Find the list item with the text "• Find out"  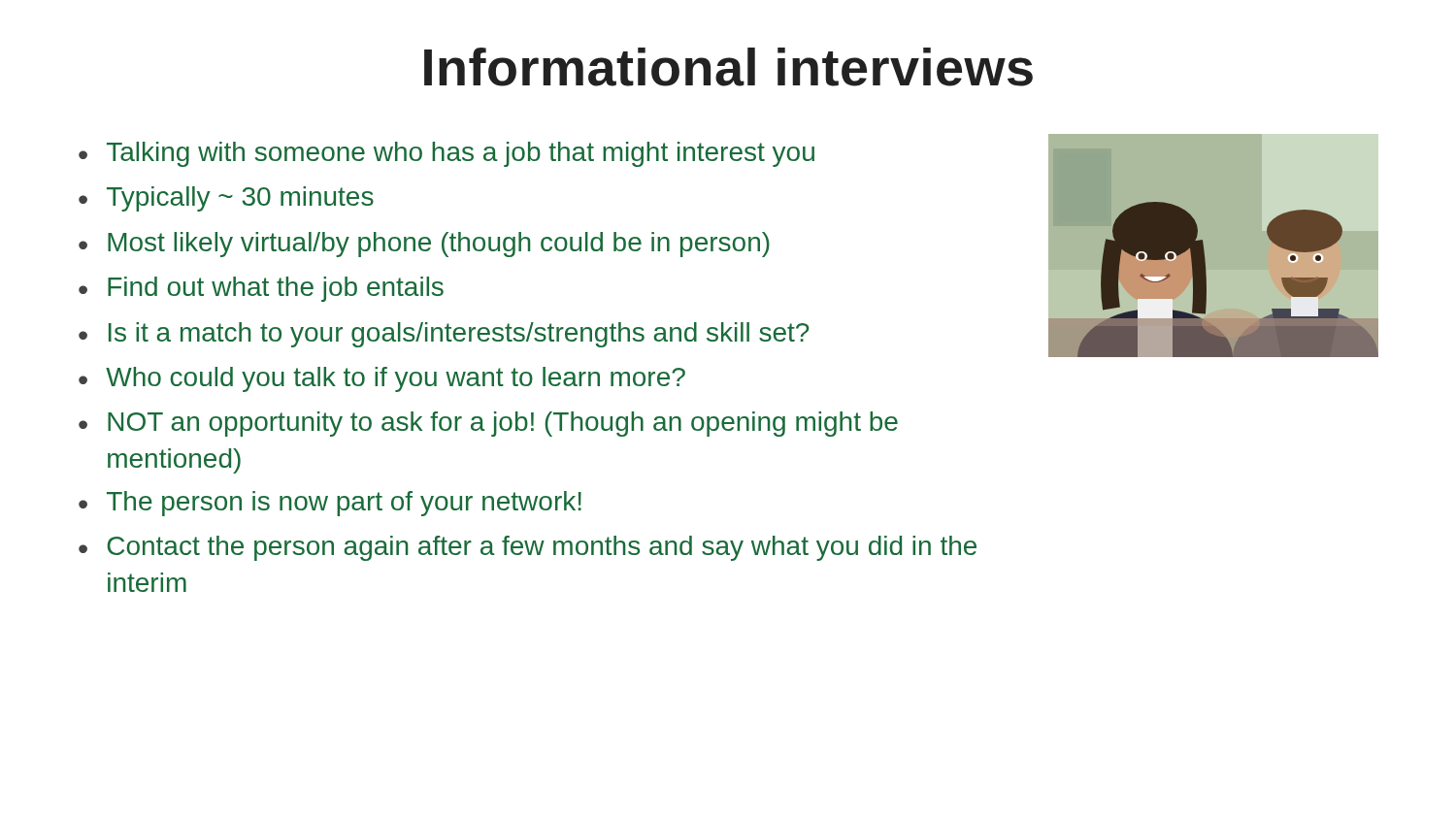coord(261,289)
